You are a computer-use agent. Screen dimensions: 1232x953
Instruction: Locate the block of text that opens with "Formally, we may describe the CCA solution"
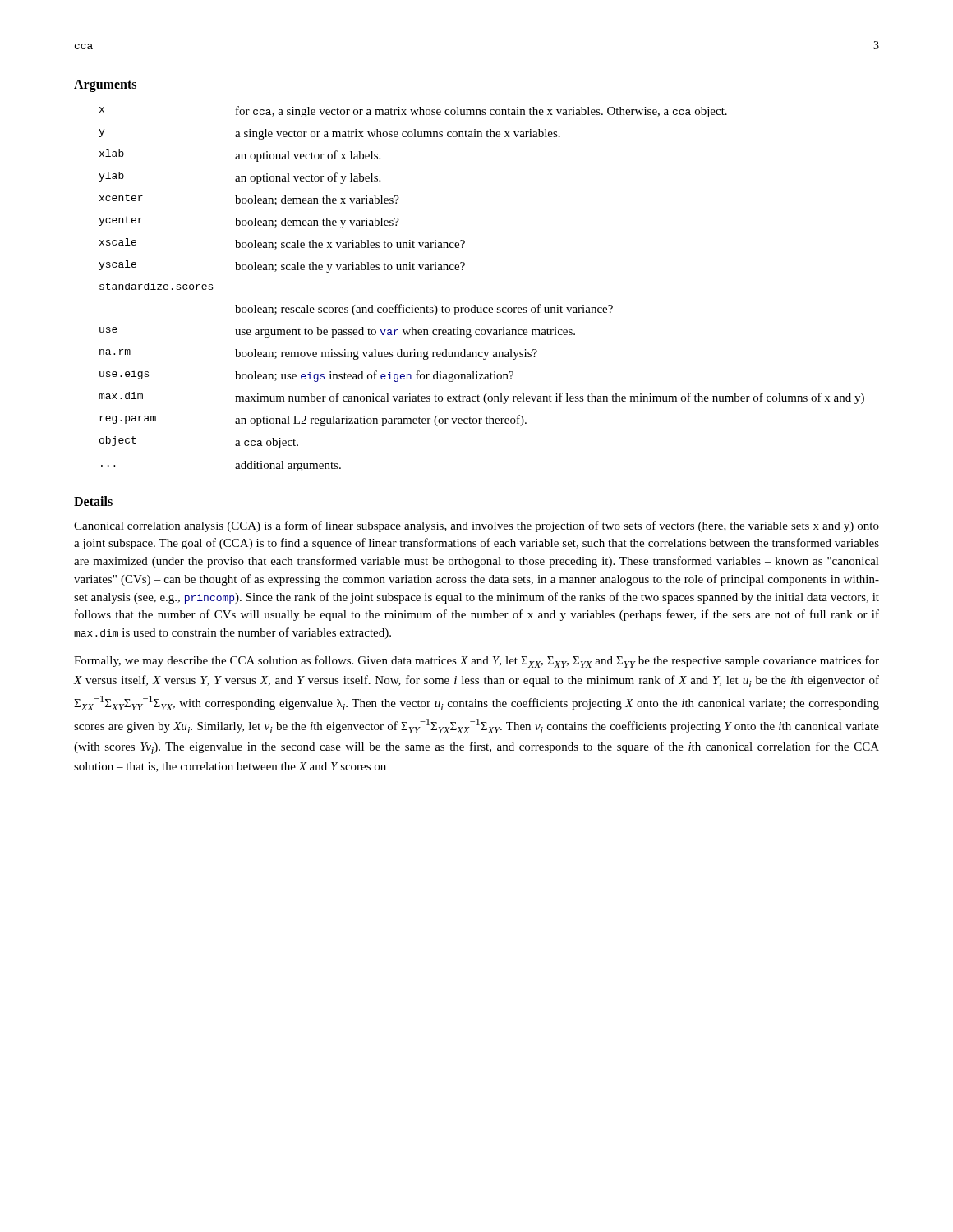476,714
